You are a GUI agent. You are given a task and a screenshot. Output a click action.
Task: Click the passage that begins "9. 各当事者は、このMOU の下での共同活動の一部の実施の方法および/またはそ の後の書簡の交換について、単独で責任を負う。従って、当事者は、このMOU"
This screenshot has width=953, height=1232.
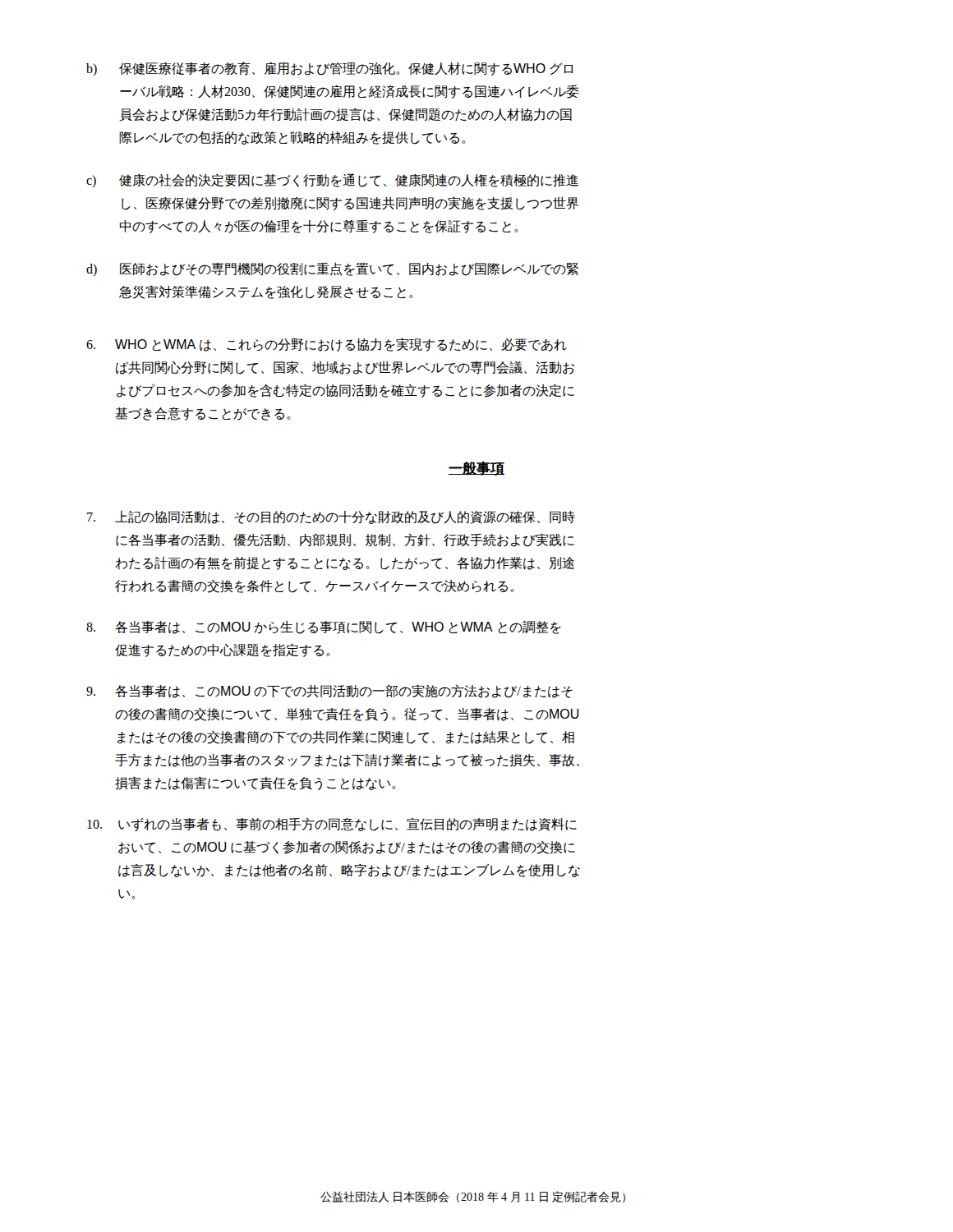(x=476, y=737)
